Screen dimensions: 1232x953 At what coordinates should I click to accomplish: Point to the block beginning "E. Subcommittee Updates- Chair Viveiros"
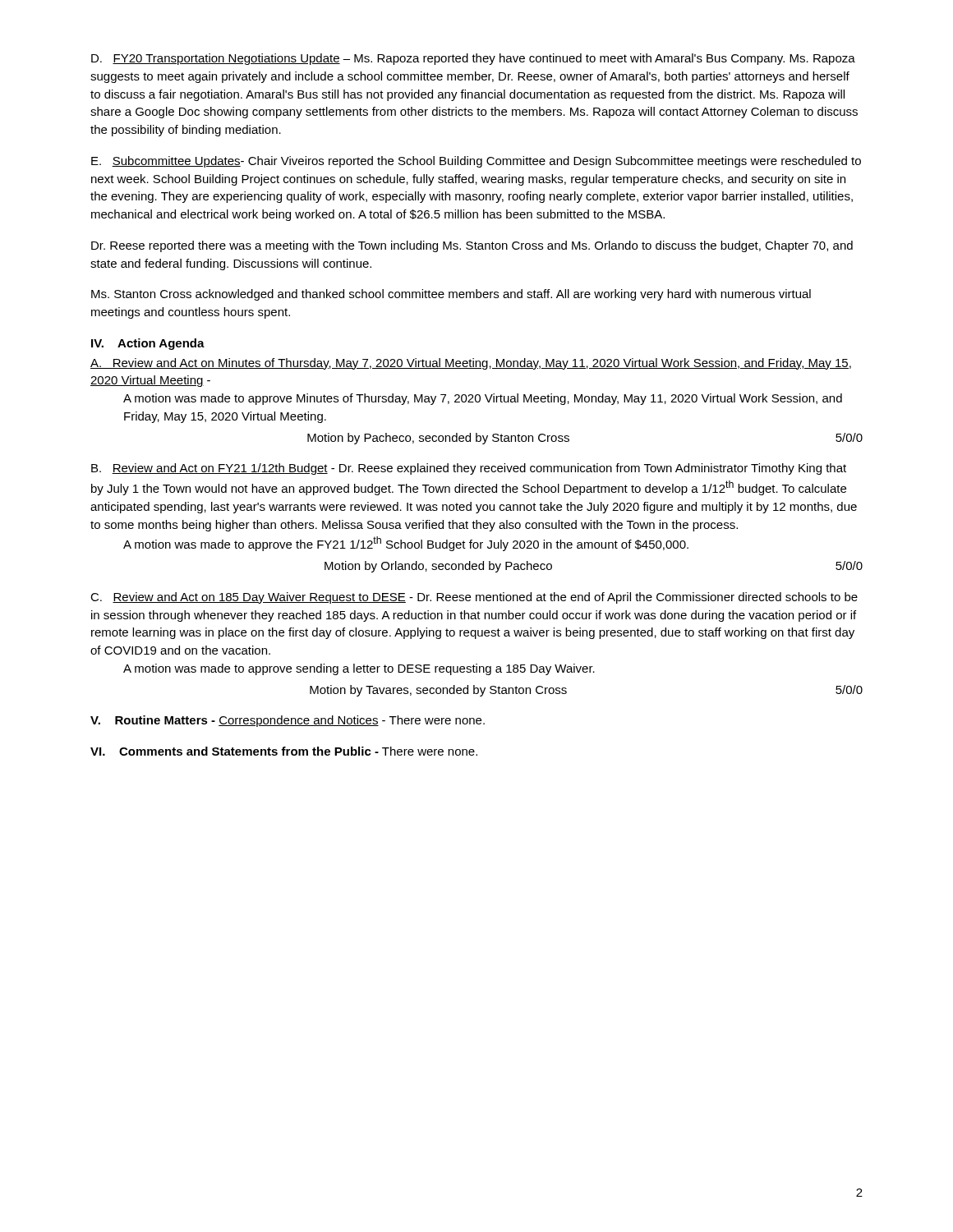point(476,187)
